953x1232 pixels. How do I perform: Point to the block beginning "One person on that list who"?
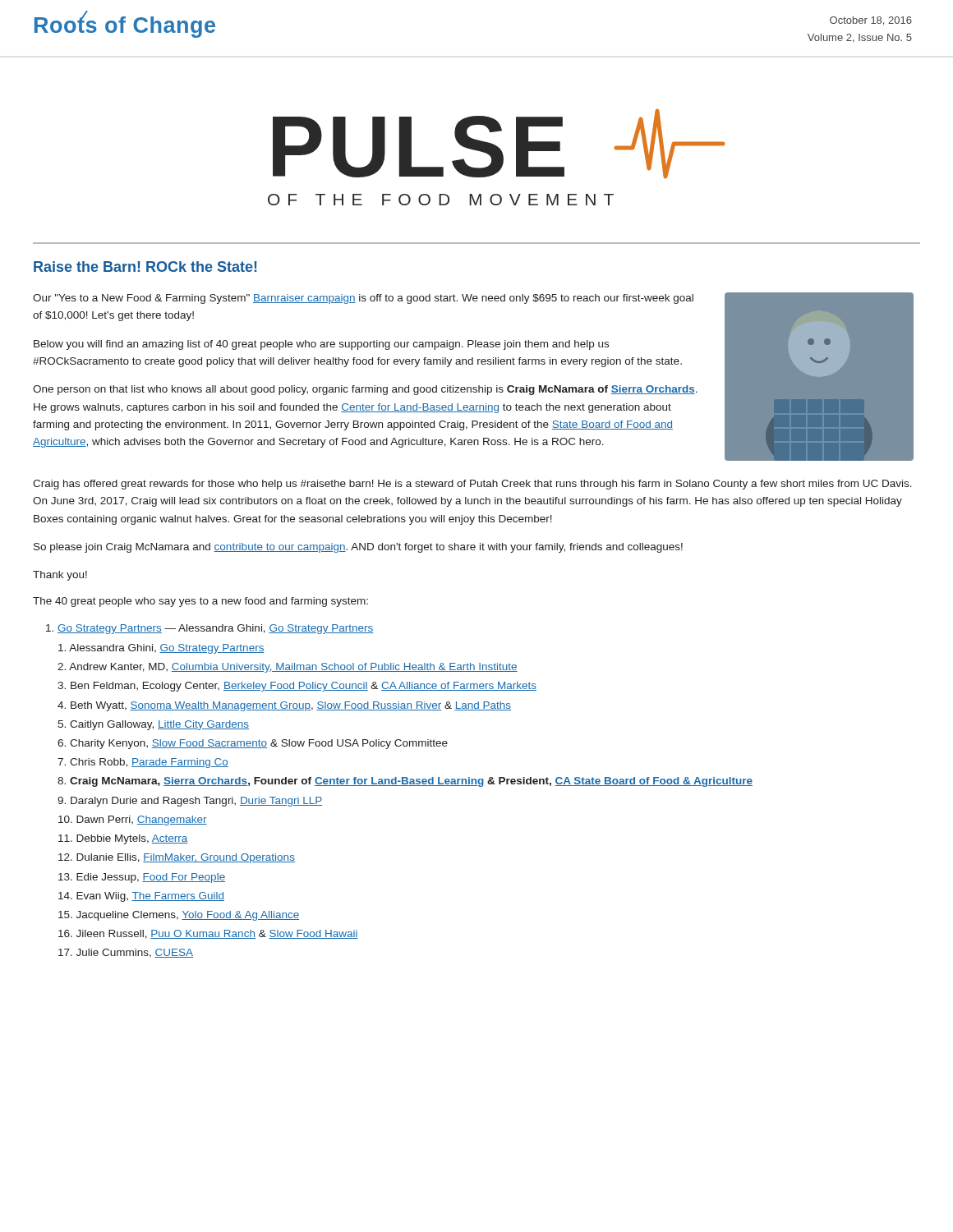tap(365, 415)
